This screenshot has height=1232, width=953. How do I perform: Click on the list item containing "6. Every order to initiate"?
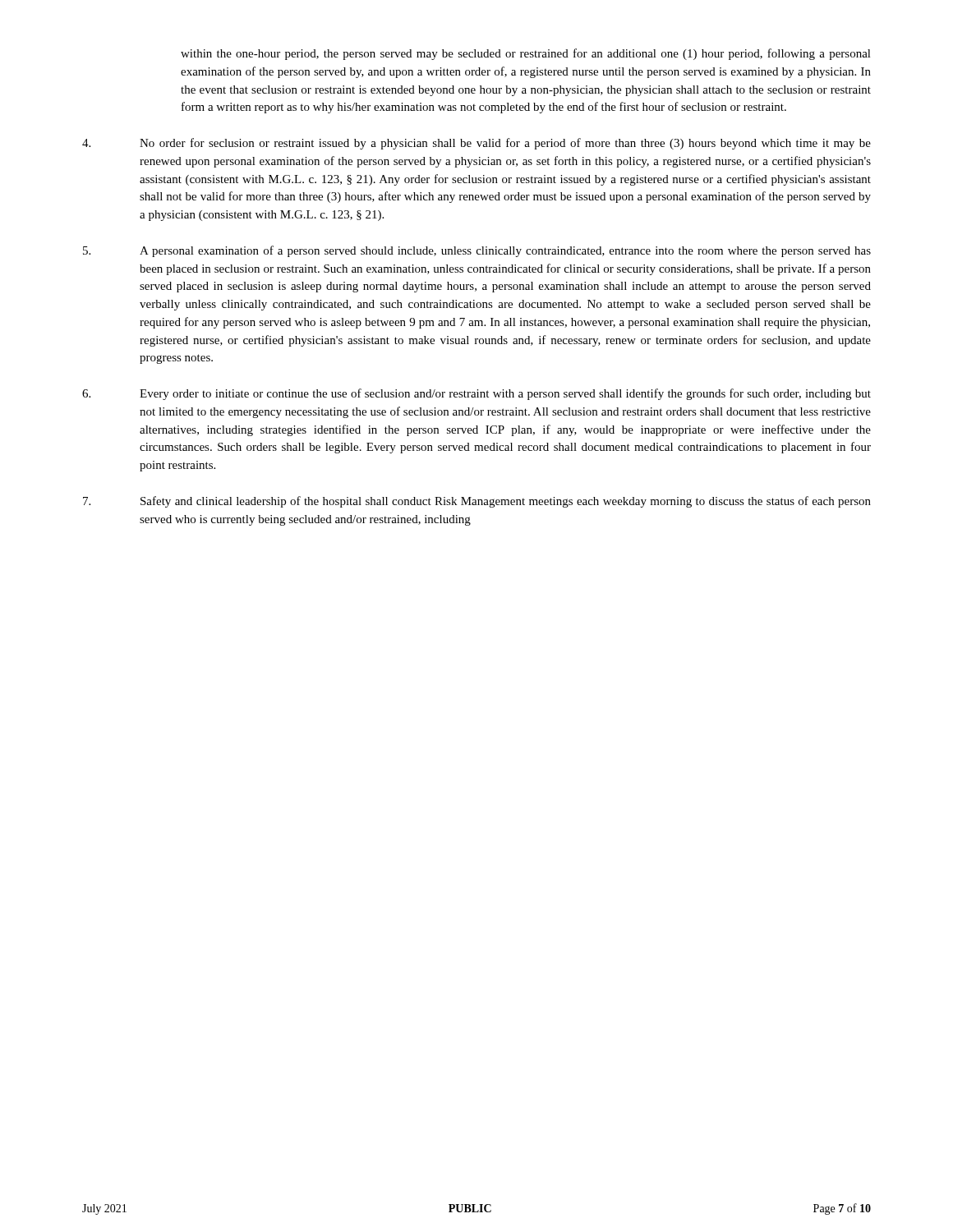476,430
